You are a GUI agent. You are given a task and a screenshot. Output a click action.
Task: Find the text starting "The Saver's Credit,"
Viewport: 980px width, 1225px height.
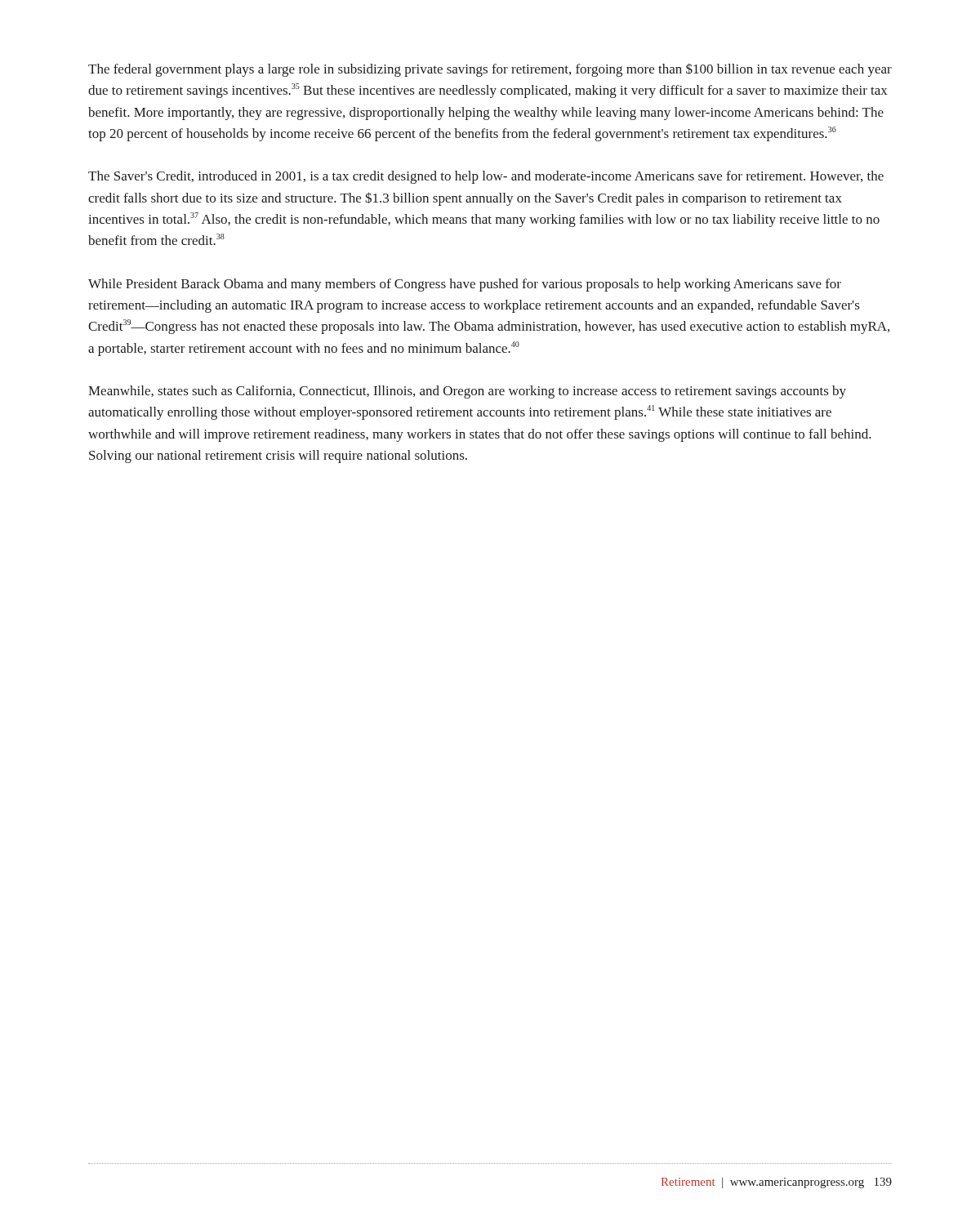click(486, 209)
